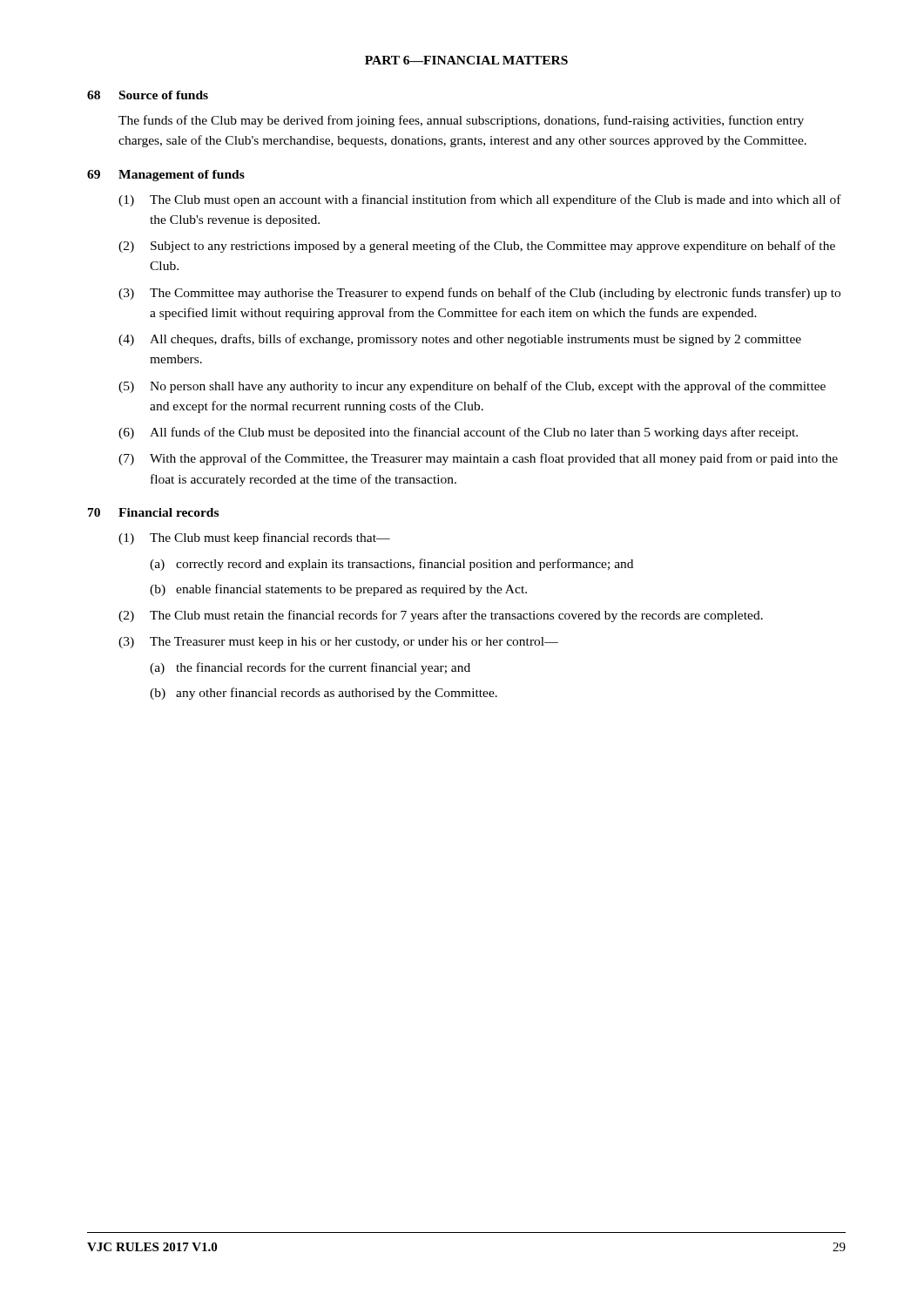Find the text starting "(b) enable financial statements to be"
This screenshot has width=924, height=1307.
point(498,589)
